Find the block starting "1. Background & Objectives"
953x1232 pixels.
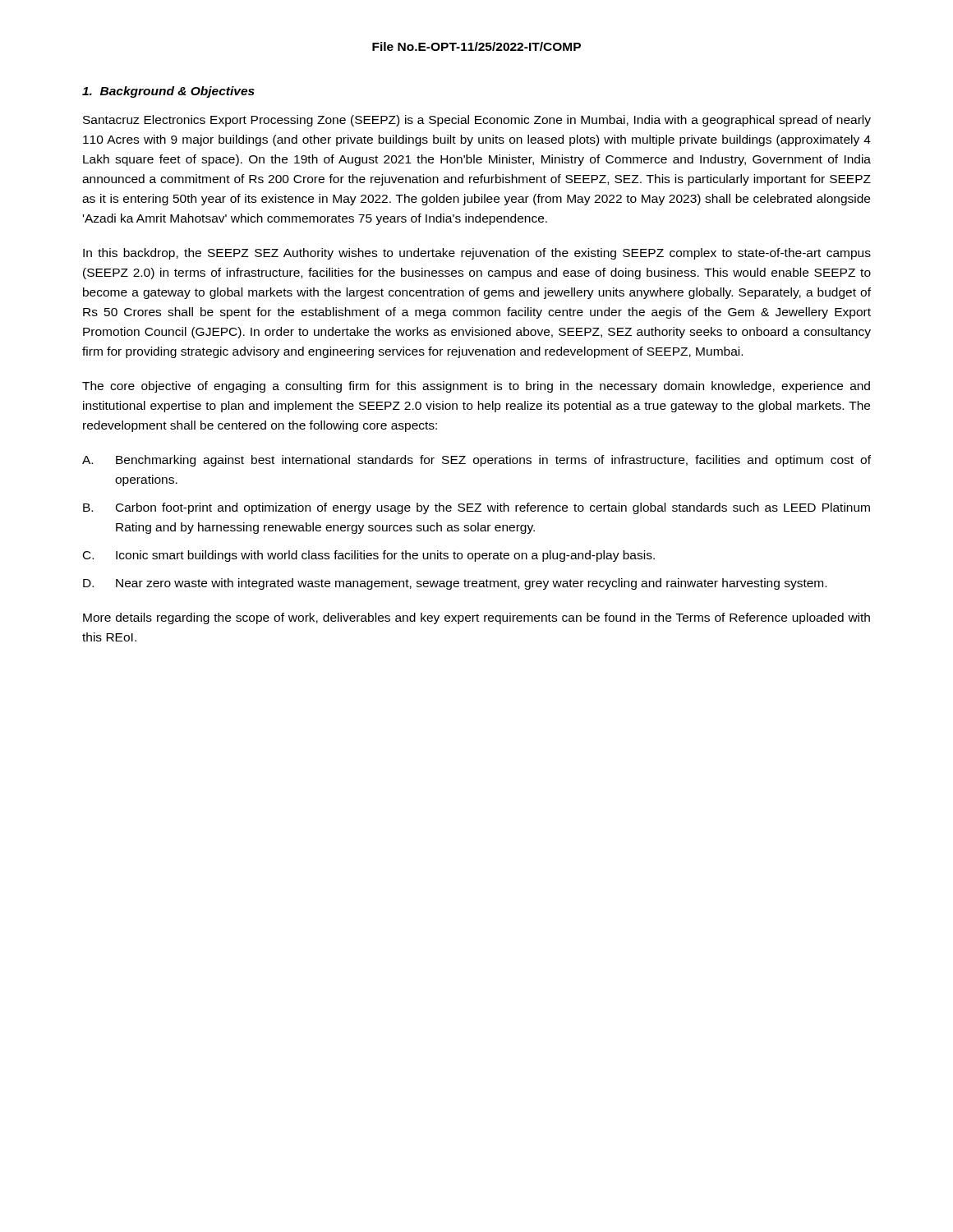[x=168, y=91]
